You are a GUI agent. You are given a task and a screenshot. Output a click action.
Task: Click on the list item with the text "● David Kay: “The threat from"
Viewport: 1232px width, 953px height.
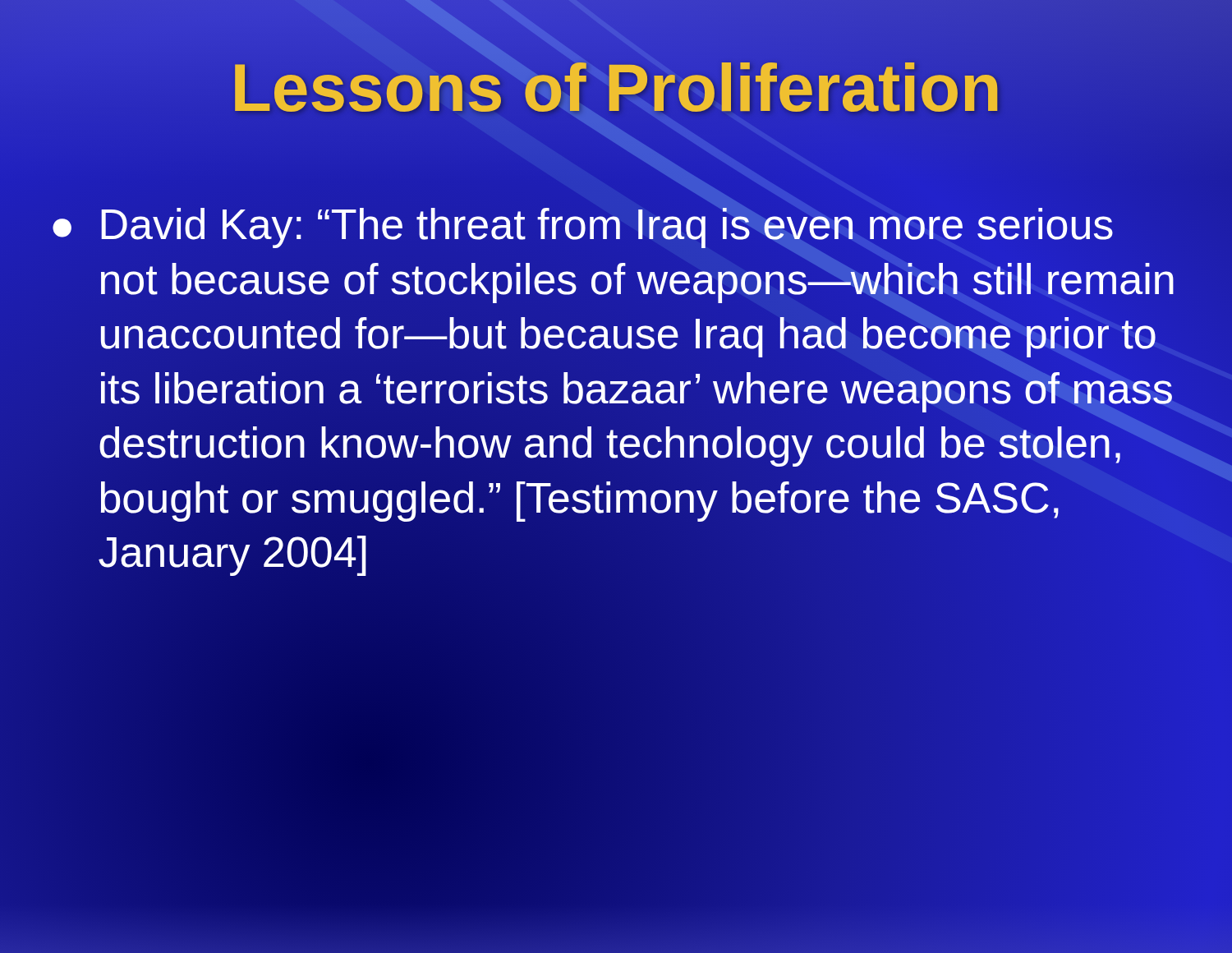click(x=616, y=389)
